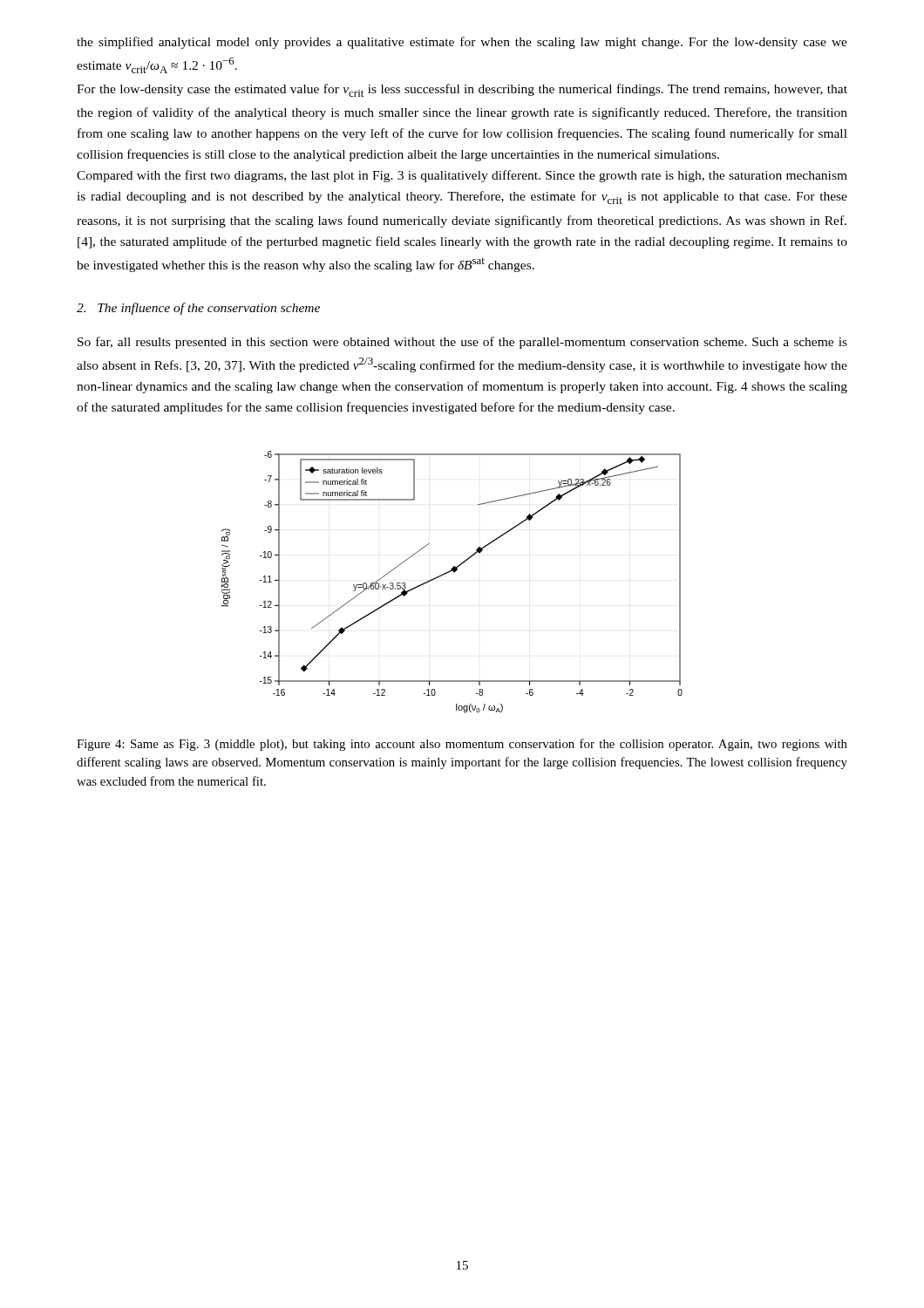Point to the region starting "2. The influence of the"
924x1308 pixels.
(x=198, y=307)
